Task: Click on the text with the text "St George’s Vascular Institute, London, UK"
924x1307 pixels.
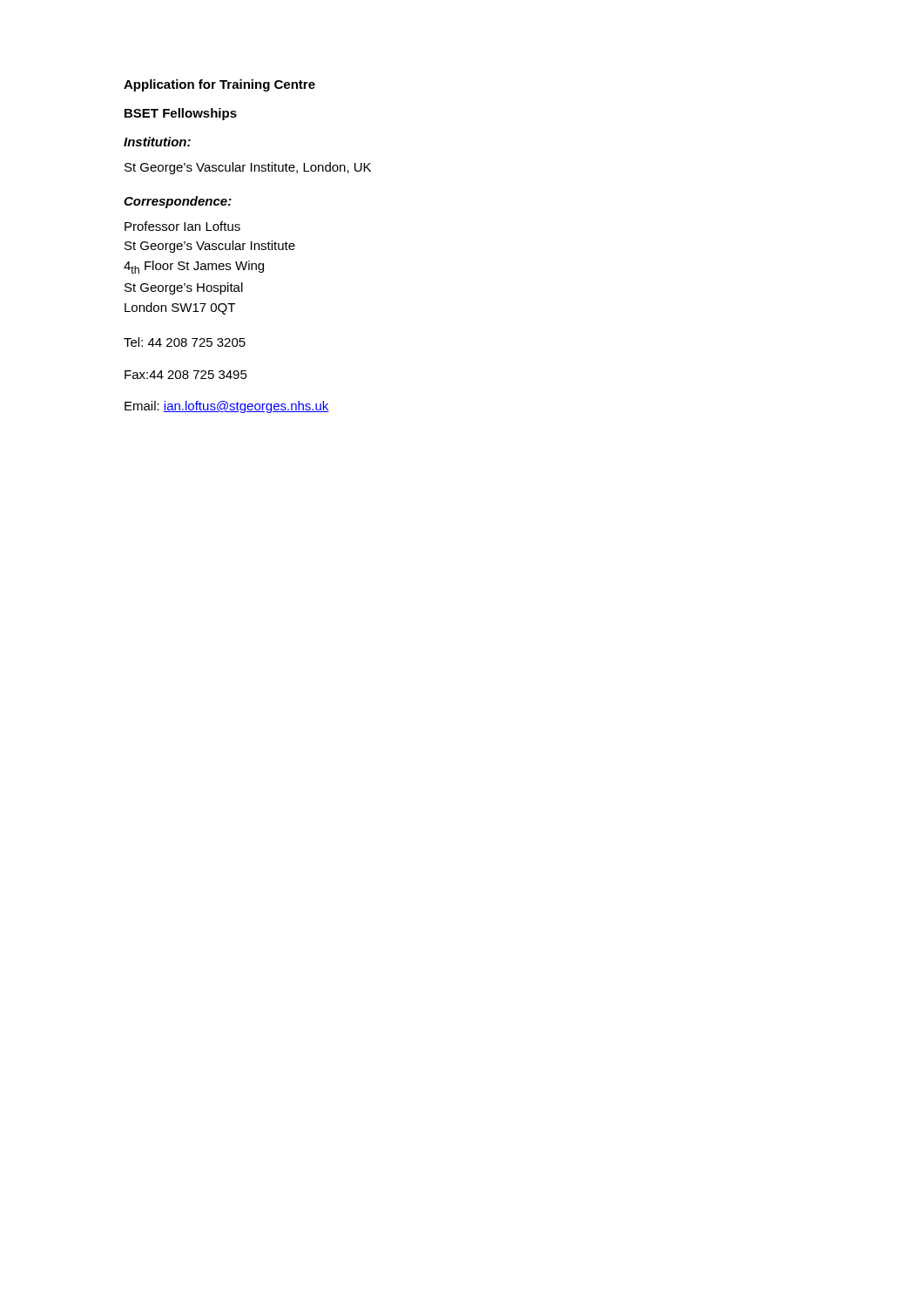Action: coord(248,168)
